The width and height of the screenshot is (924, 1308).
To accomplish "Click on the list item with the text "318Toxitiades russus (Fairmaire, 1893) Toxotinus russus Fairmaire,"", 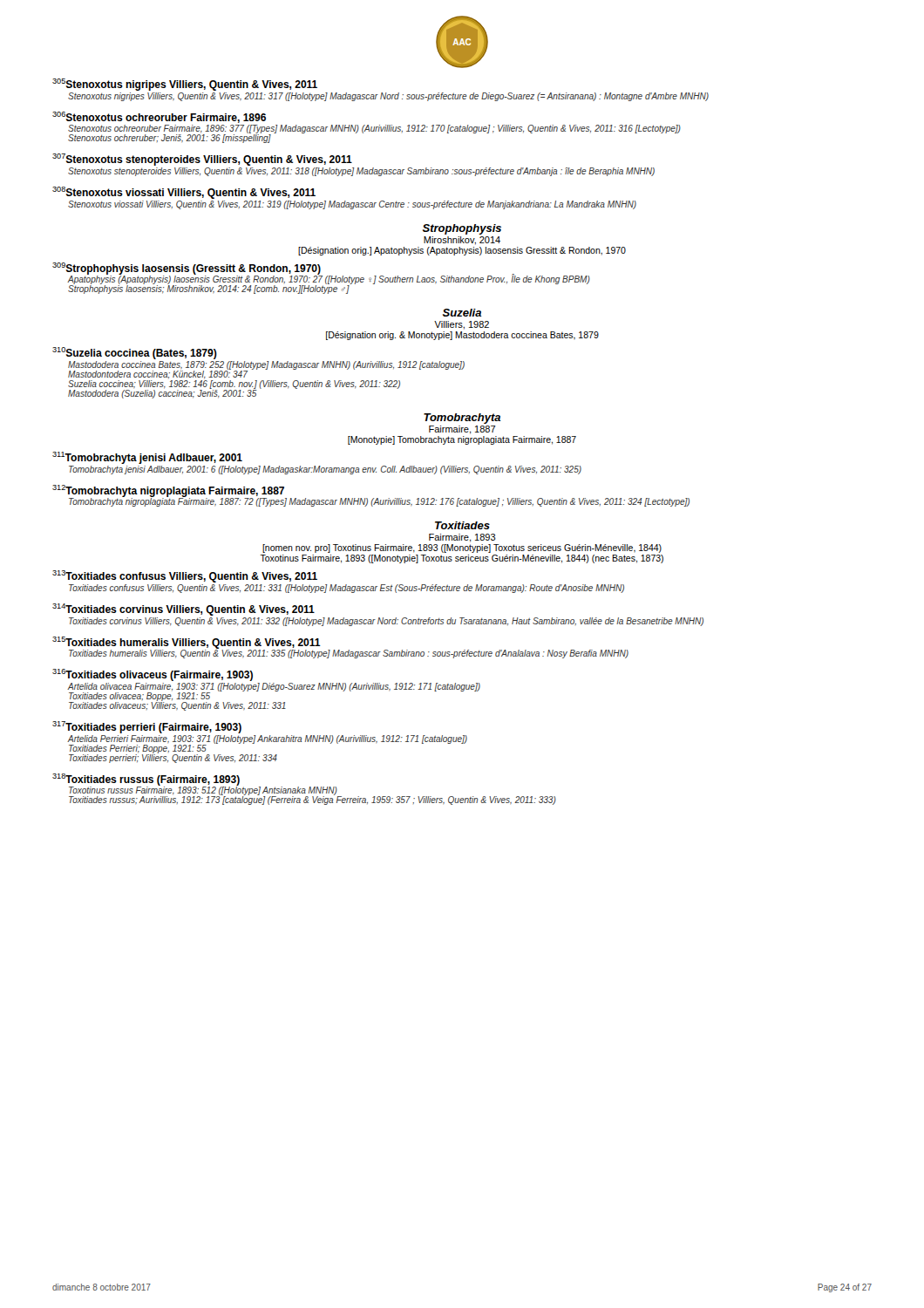I will coord(462,788).
